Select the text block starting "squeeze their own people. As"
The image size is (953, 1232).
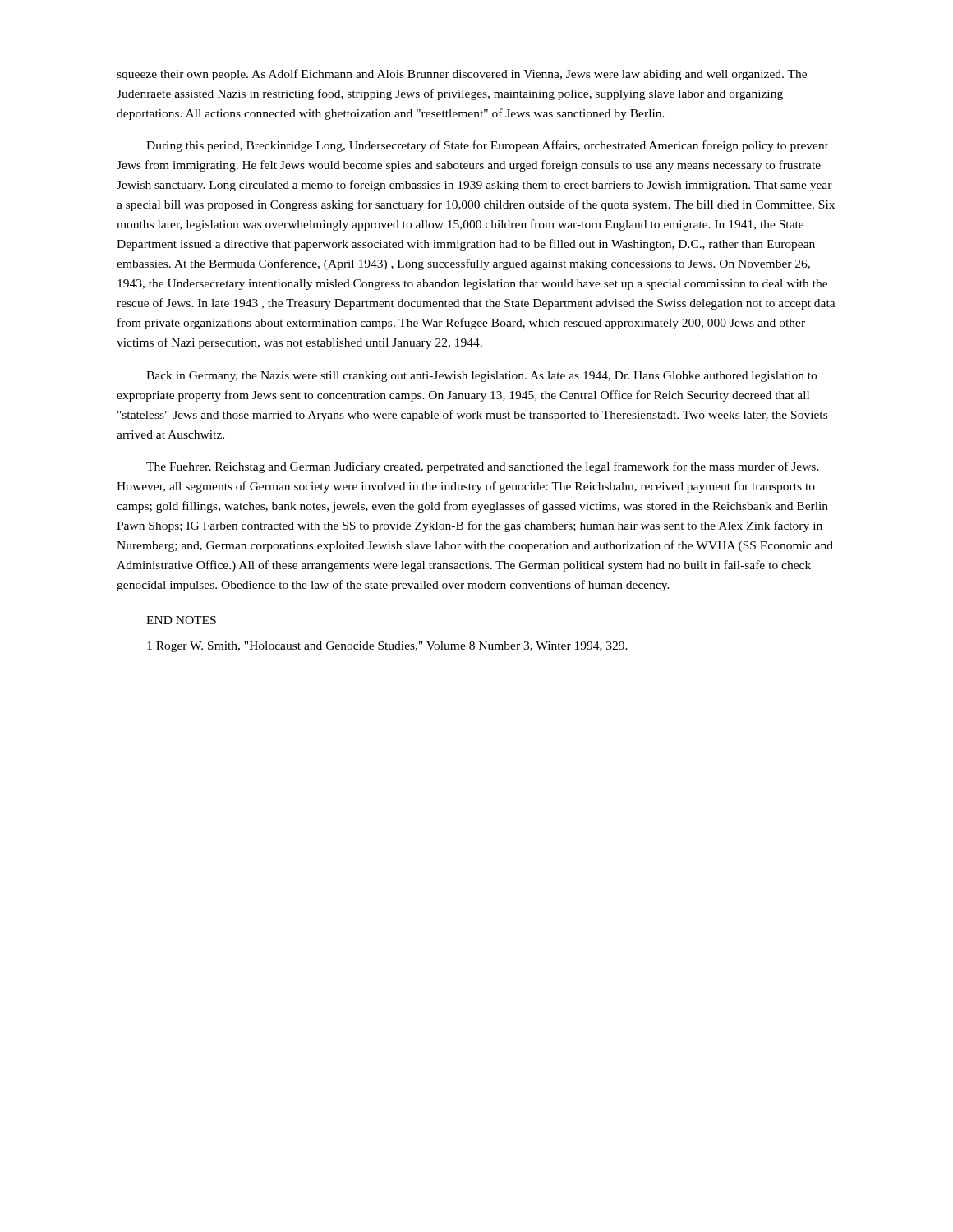476,329
